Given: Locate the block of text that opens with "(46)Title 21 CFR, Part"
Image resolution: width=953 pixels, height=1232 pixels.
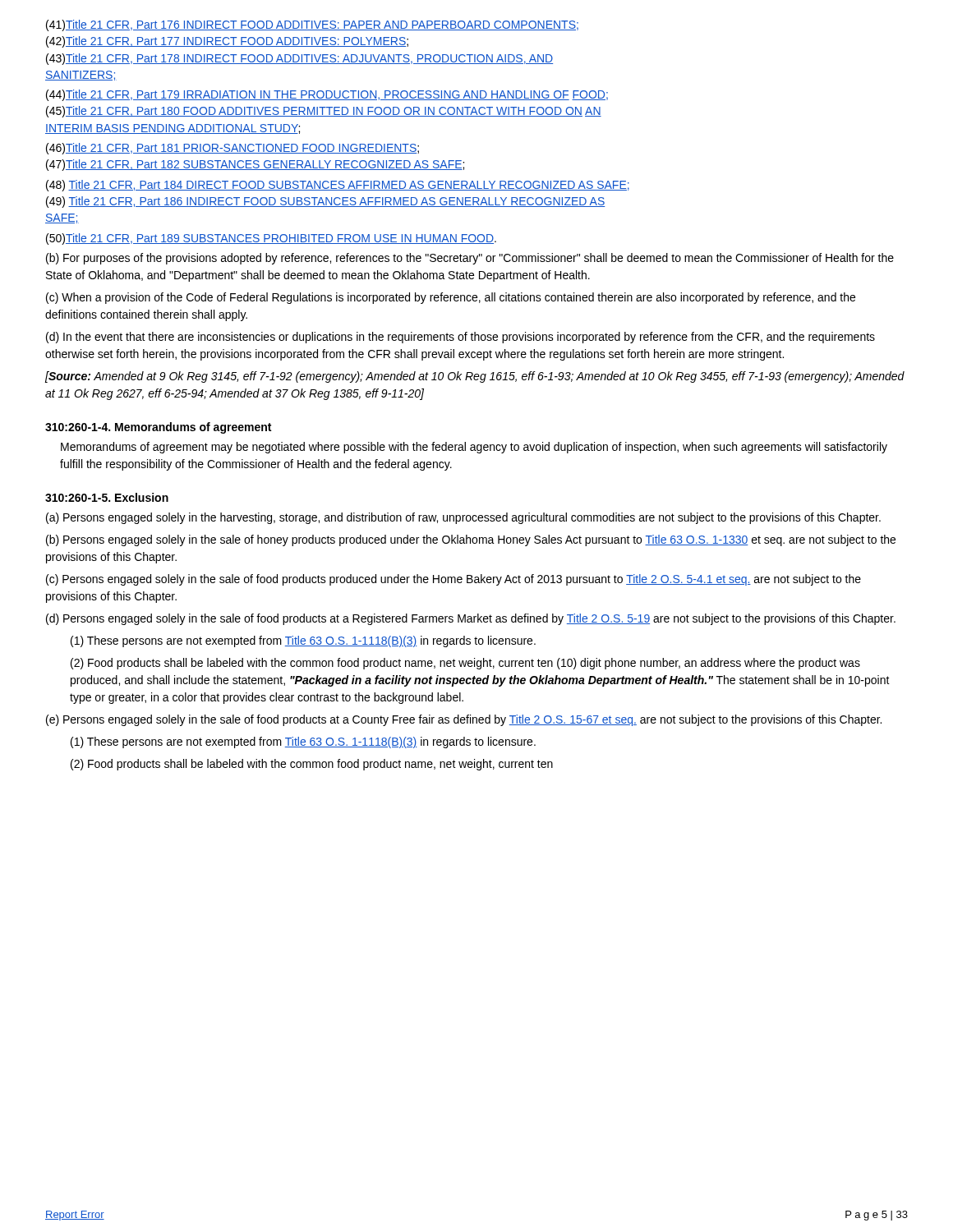Looking at the screenshot, I should 232,149.
